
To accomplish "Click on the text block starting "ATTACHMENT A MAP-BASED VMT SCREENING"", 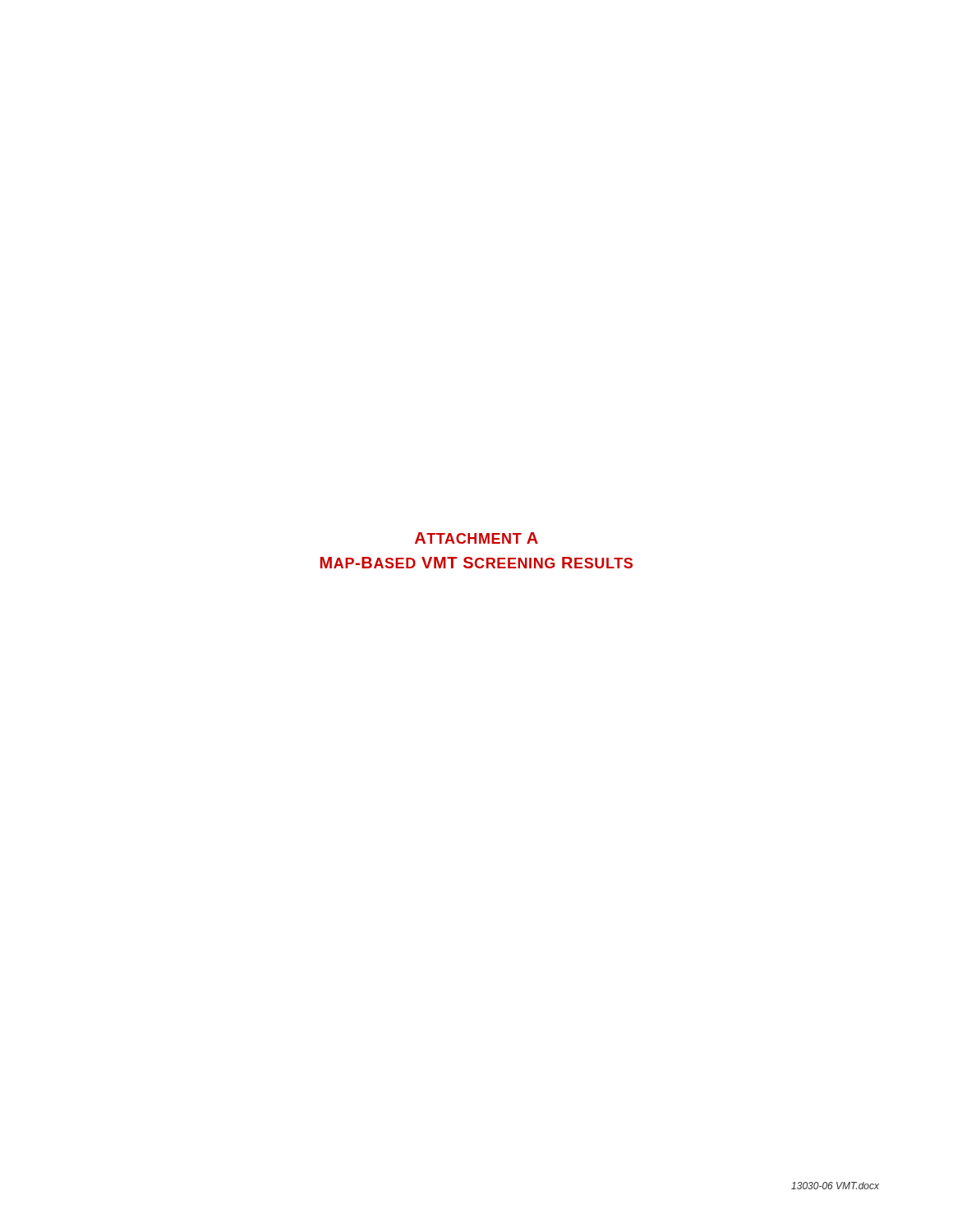I will (x=476, y=550).
